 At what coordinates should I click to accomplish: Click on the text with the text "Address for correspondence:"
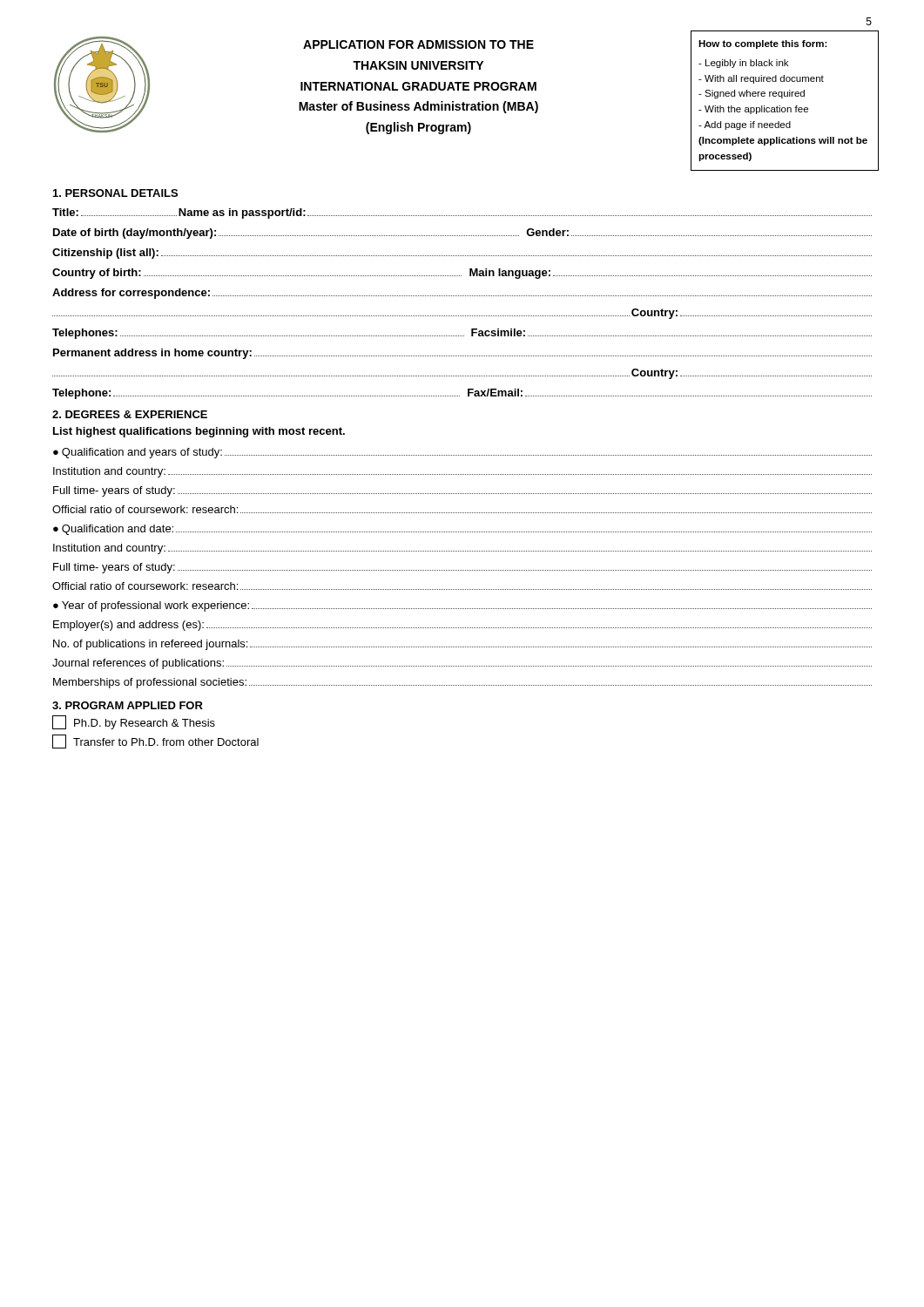tap(462, 291)
